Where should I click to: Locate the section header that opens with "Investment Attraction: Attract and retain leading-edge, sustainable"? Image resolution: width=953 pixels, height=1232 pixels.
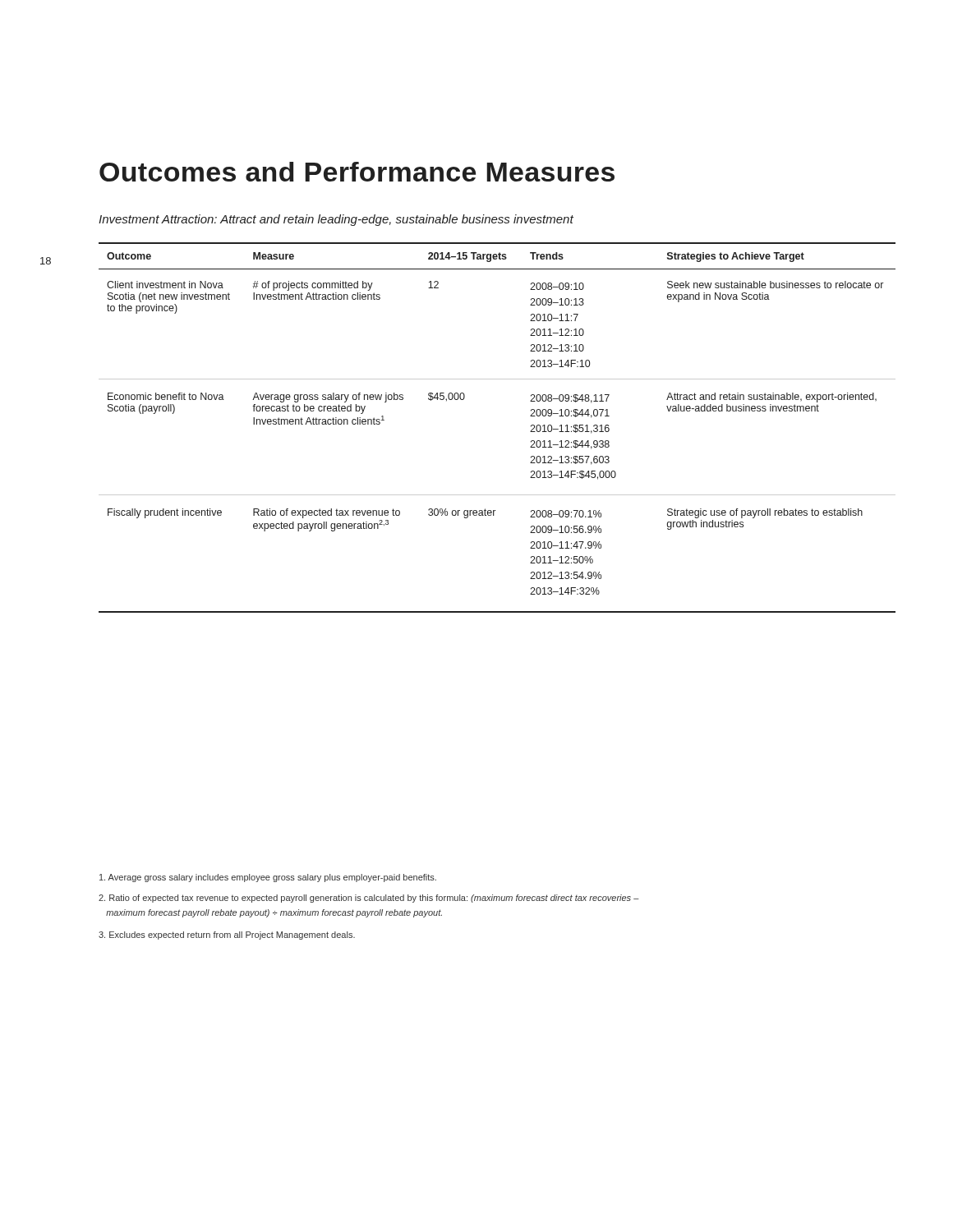pyautogui.click(x=336, y=219)
